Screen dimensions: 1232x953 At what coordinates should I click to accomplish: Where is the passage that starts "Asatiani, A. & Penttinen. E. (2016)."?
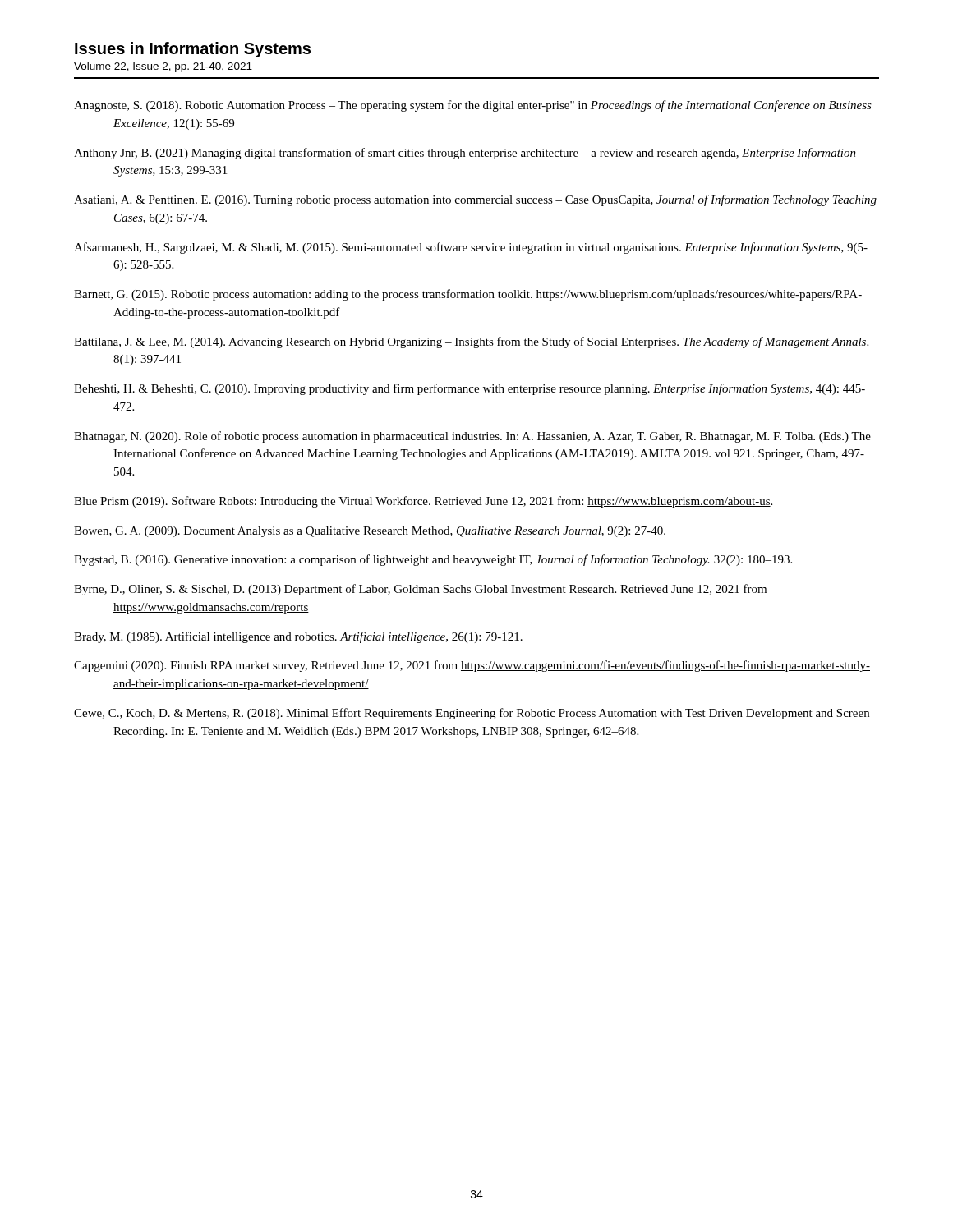(x=476, y=209)
